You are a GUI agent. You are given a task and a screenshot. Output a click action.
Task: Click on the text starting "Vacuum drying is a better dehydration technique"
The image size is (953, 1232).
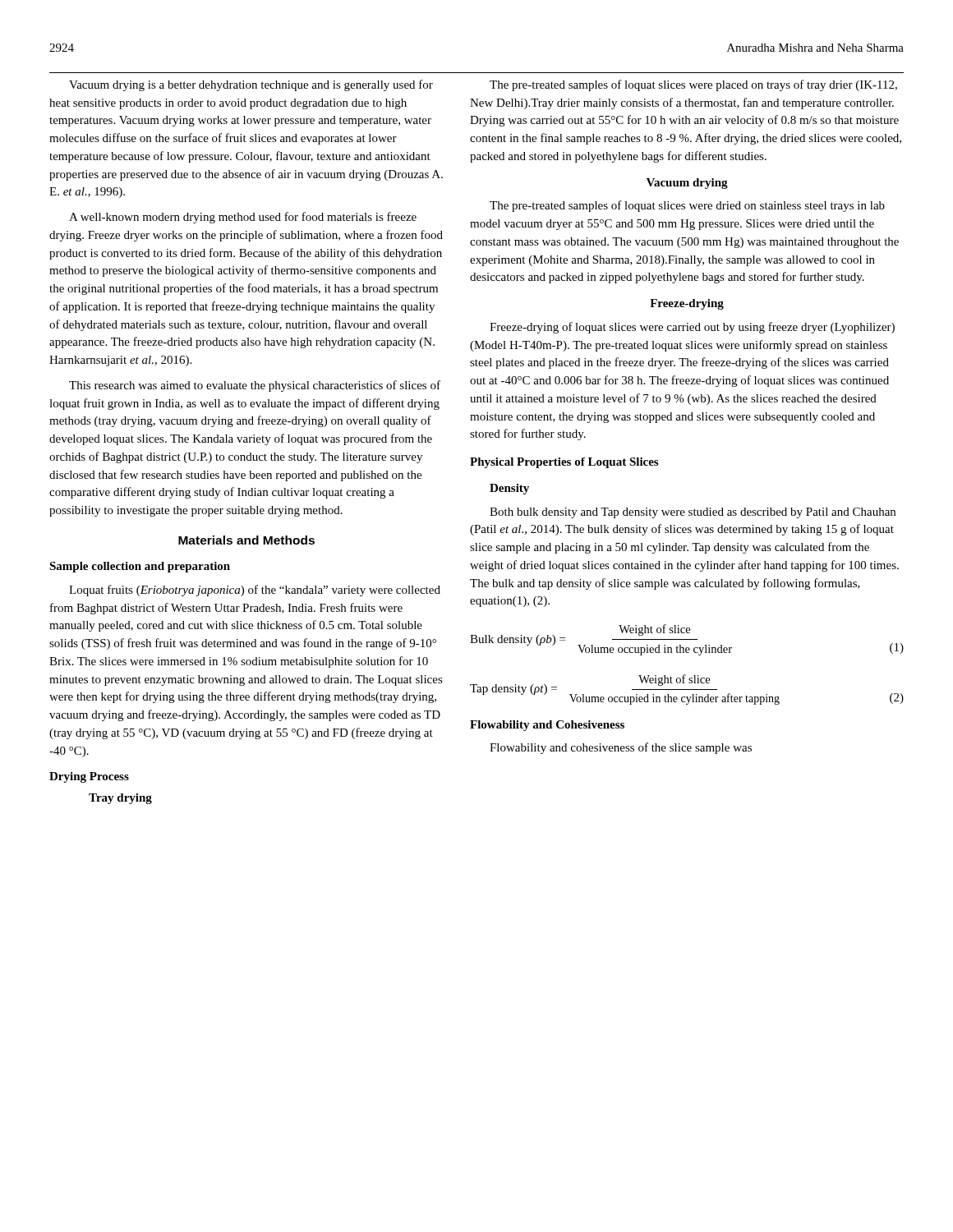coord(246,139)
